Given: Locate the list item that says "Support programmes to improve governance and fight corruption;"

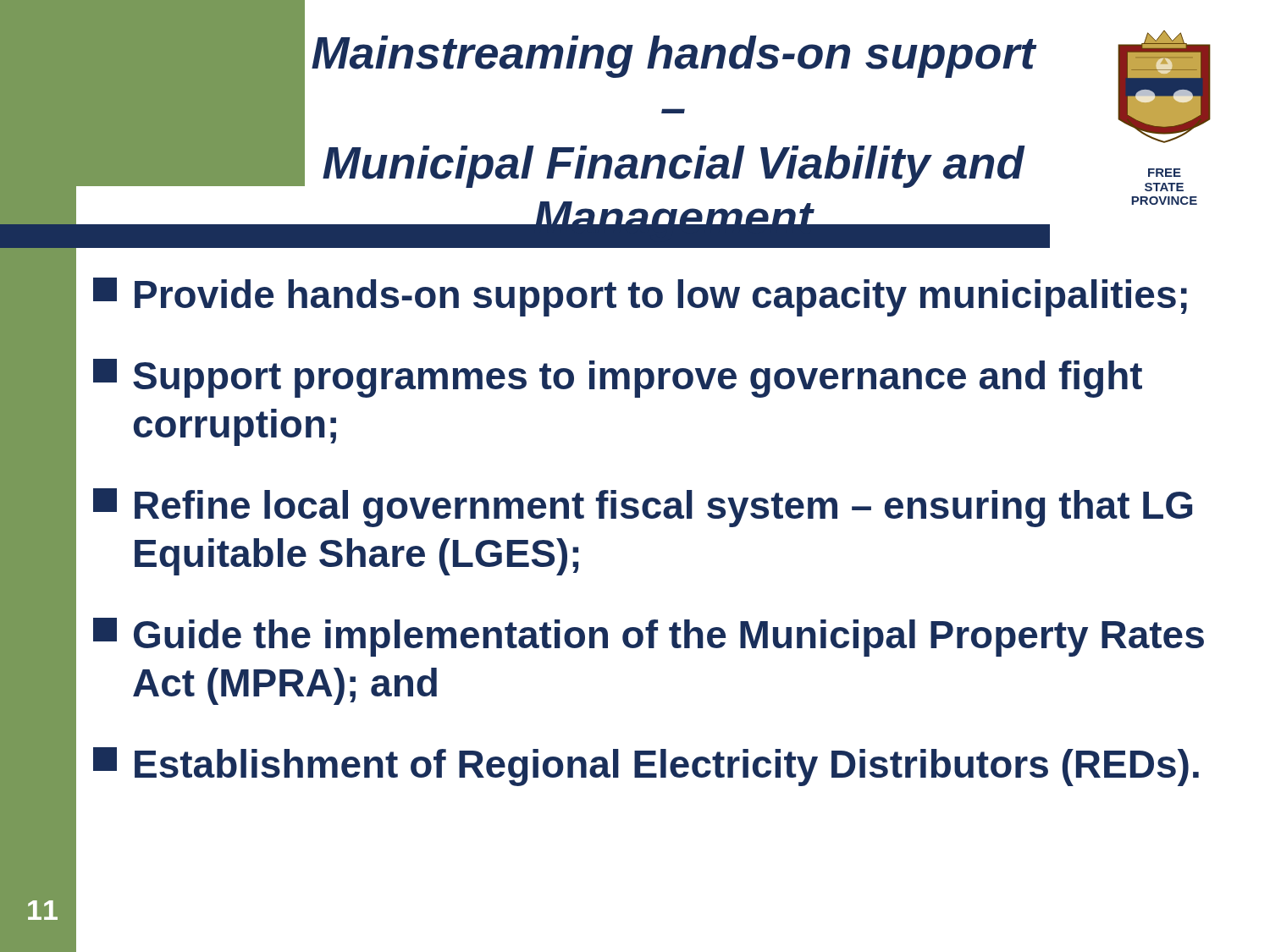Looking at the screenshot, I should coord(669,400).
